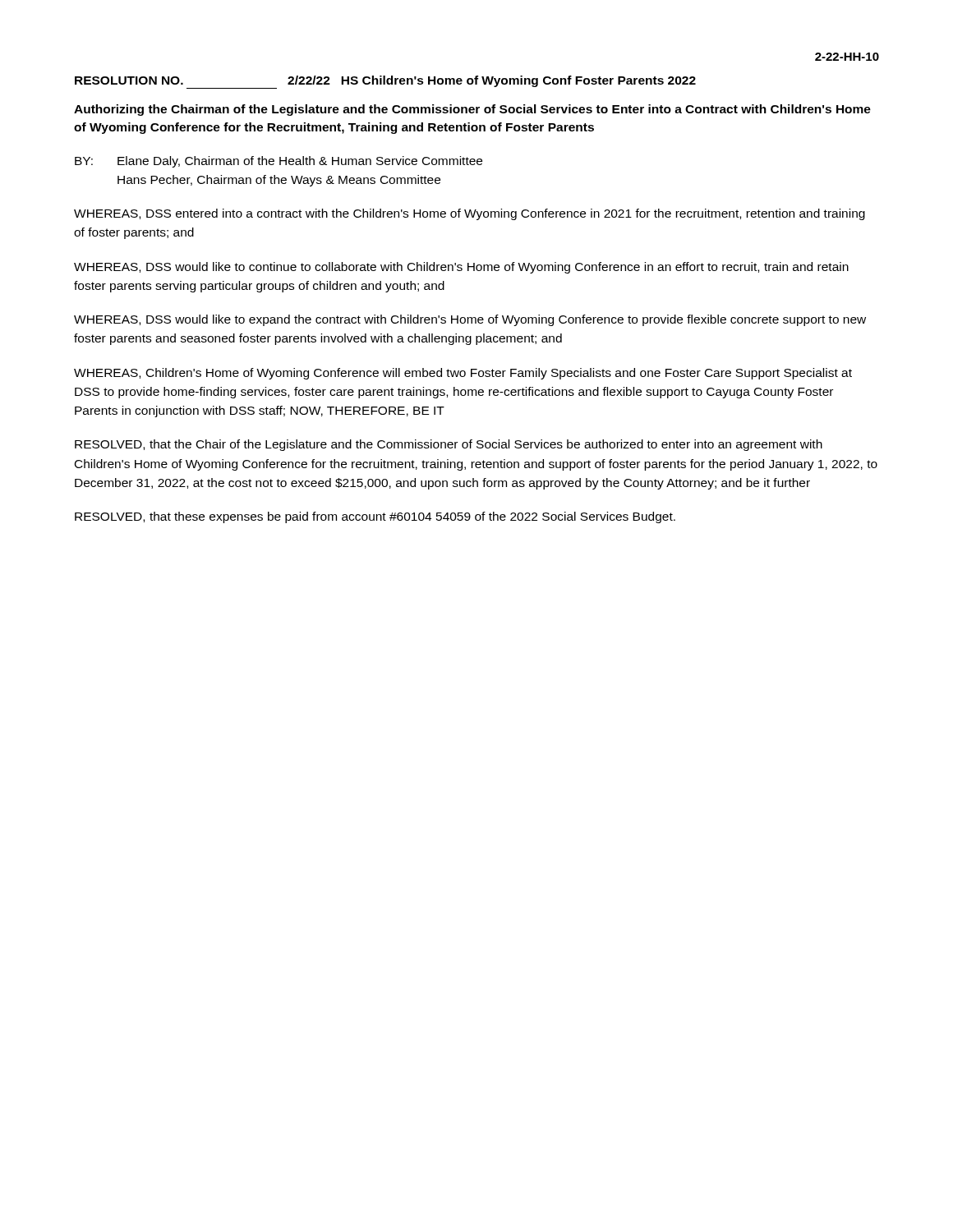This screenshot has width=953, height=1232.
Task: Select the section header
Action: click(x=472, y=118)
